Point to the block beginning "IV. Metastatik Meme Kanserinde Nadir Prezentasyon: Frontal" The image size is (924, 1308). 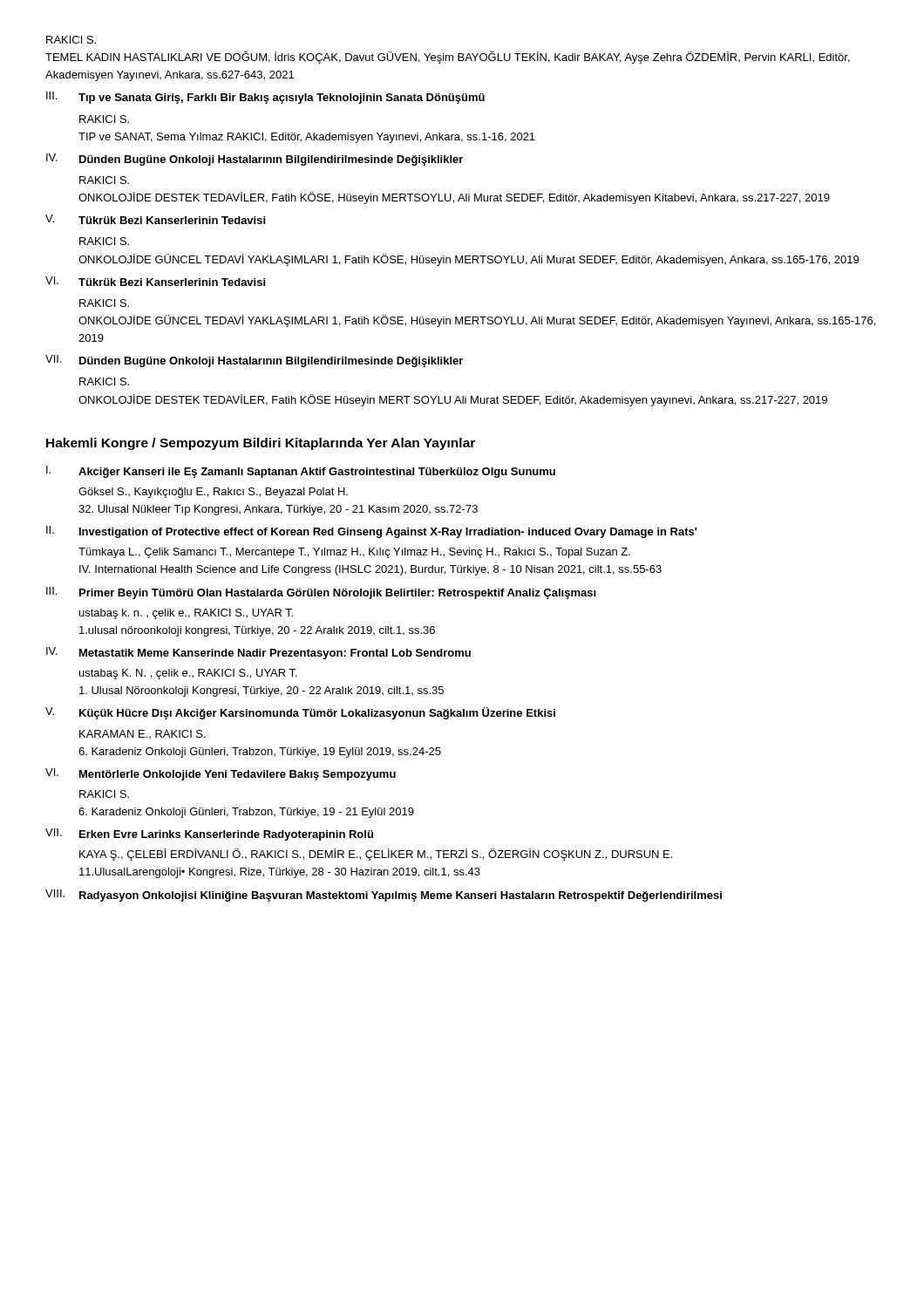pyautogui.click(x=462, y=653)
